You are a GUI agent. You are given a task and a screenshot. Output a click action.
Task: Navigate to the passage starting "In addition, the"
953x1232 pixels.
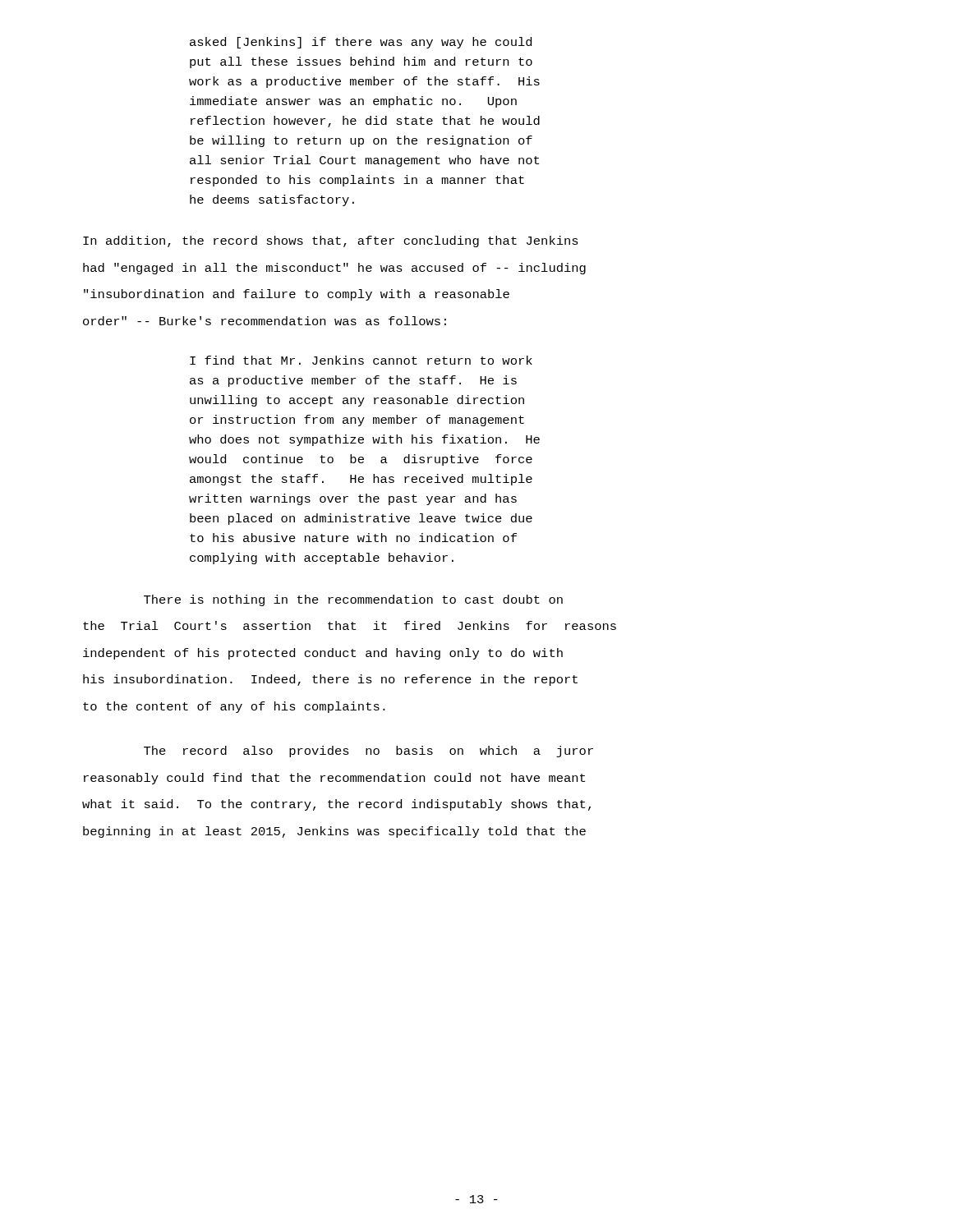pyautogui.click(x=331, y=242)
